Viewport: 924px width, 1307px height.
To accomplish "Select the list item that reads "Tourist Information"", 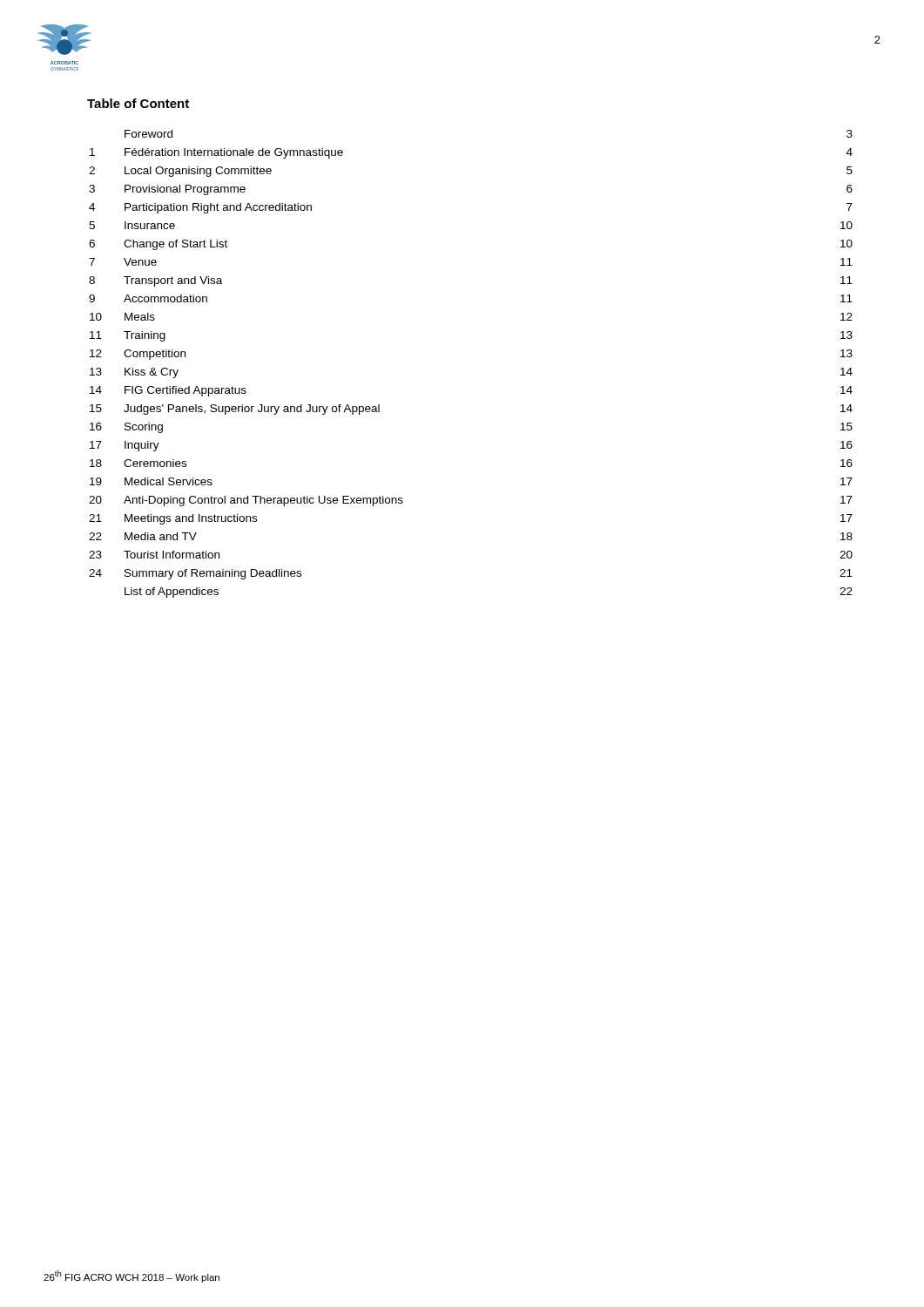I will click(x=172, y=555).
